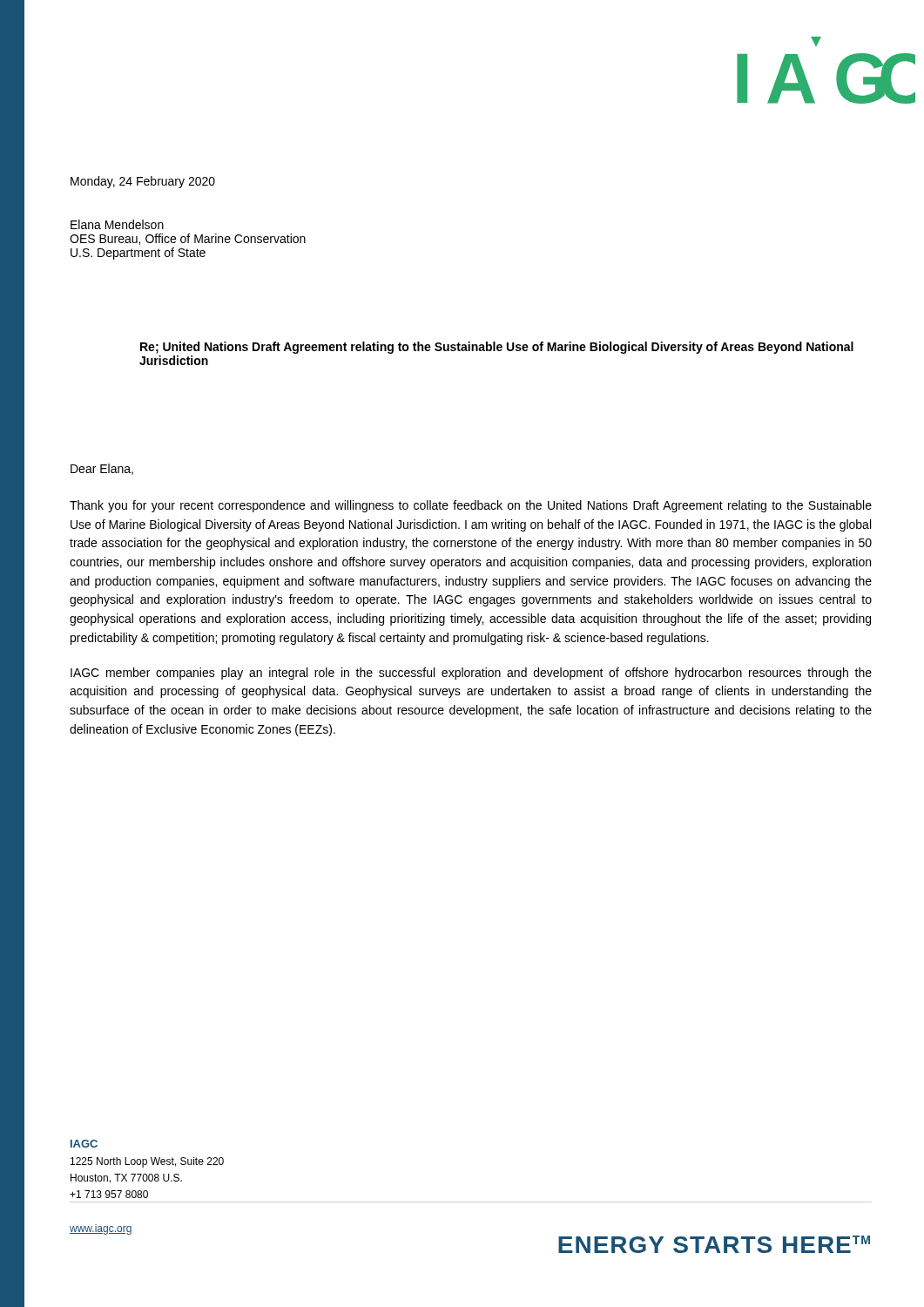Click on the block starting "Re; United Nations"
The height and width of the screenshot is (1307, 924).
point(497,354)
